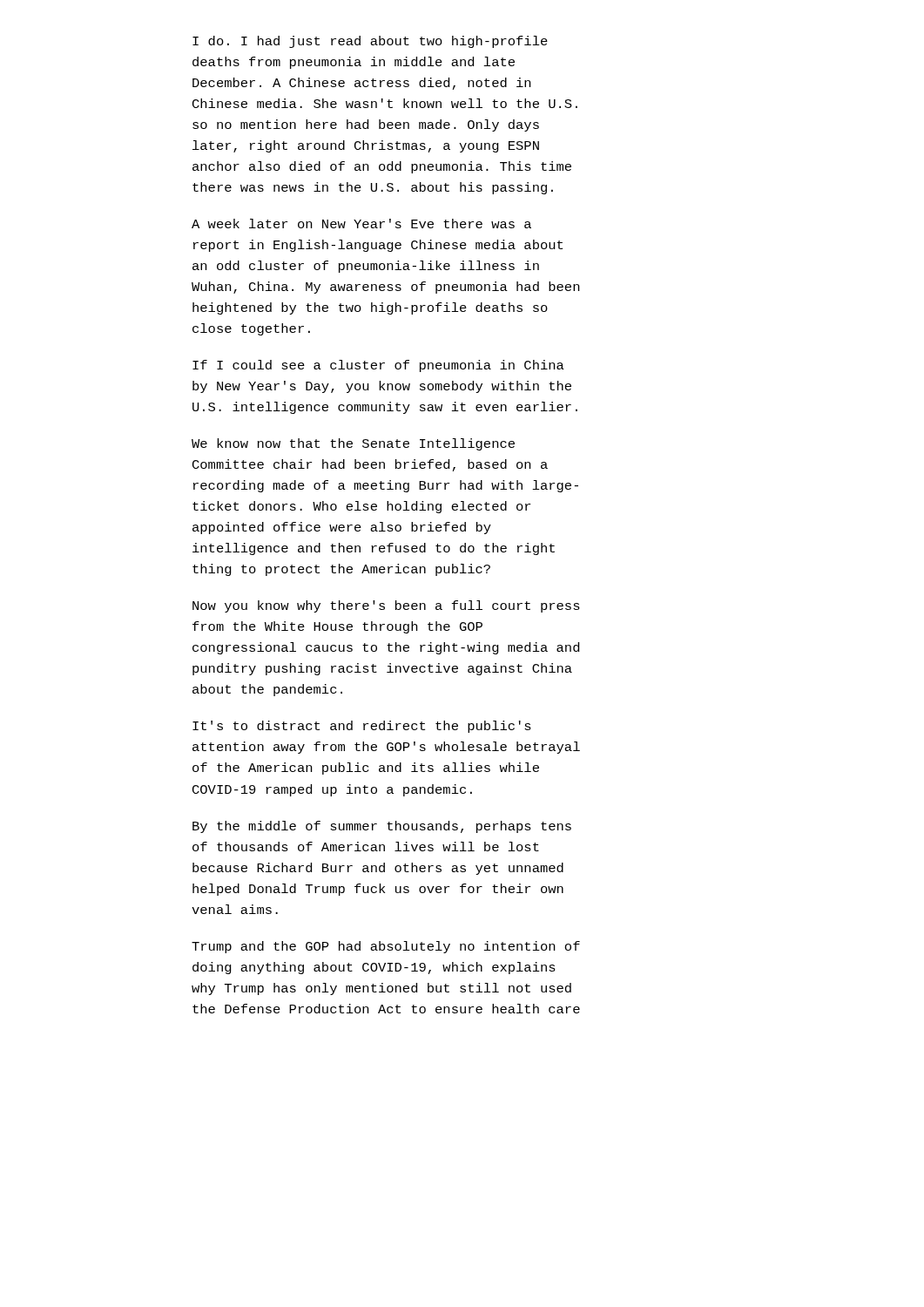
Task: Find the text block that says "Now you know why there's been"
Action: pyautogui.click(x=386, y=649)
